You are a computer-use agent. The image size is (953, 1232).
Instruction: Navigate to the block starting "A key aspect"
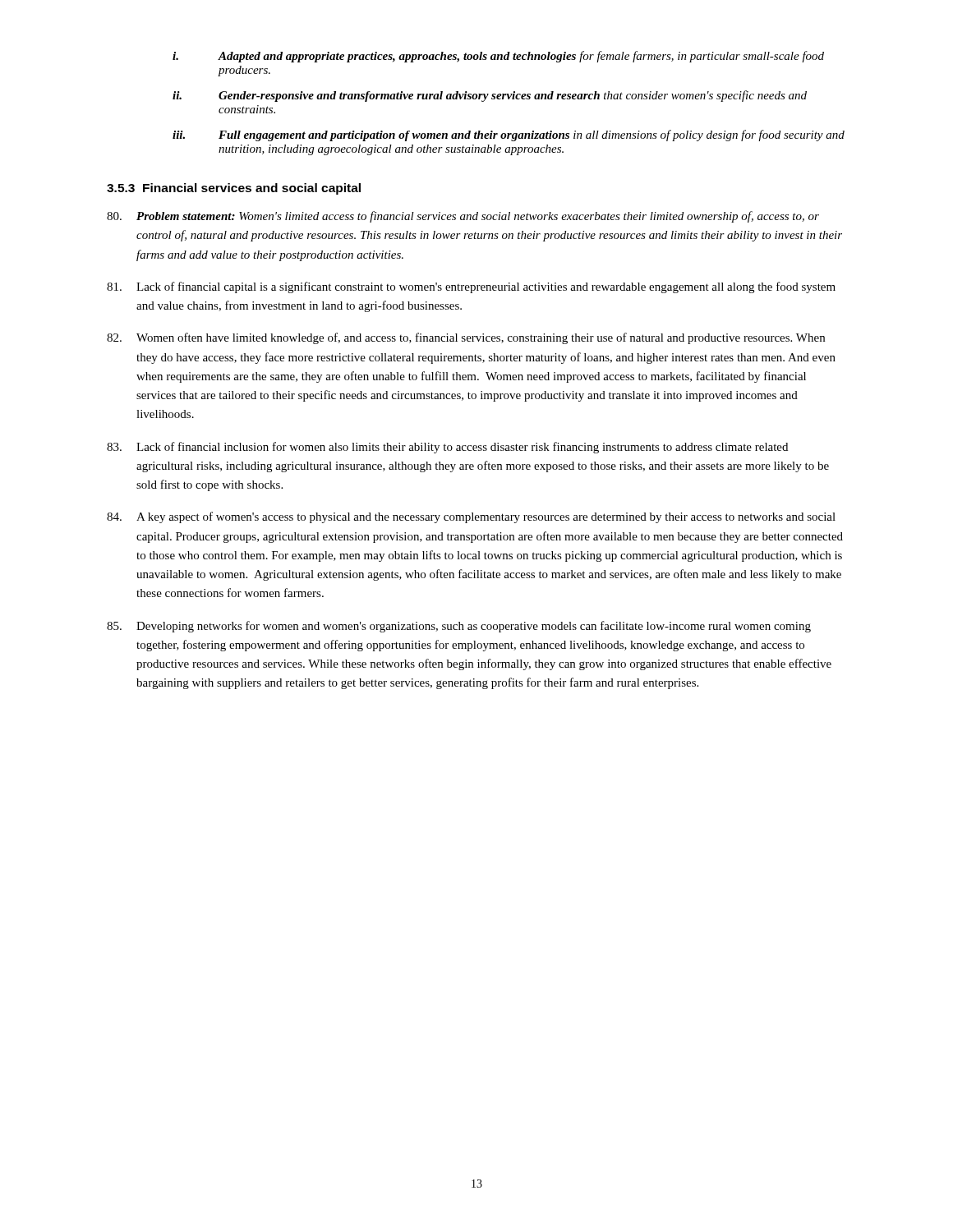(476, 556)
